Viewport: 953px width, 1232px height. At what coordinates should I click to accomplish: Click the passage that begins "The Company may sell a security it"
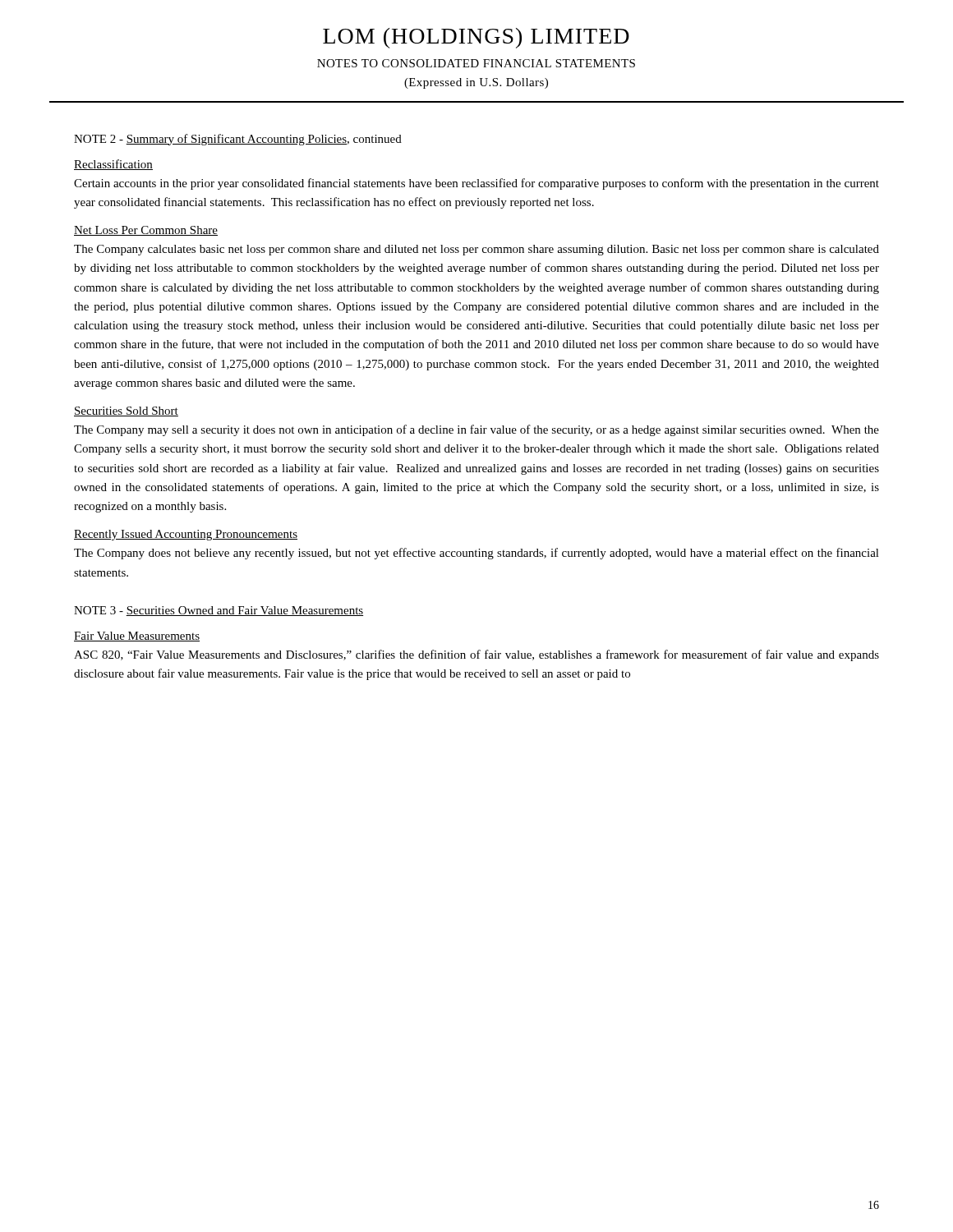(x=476, y=468)
